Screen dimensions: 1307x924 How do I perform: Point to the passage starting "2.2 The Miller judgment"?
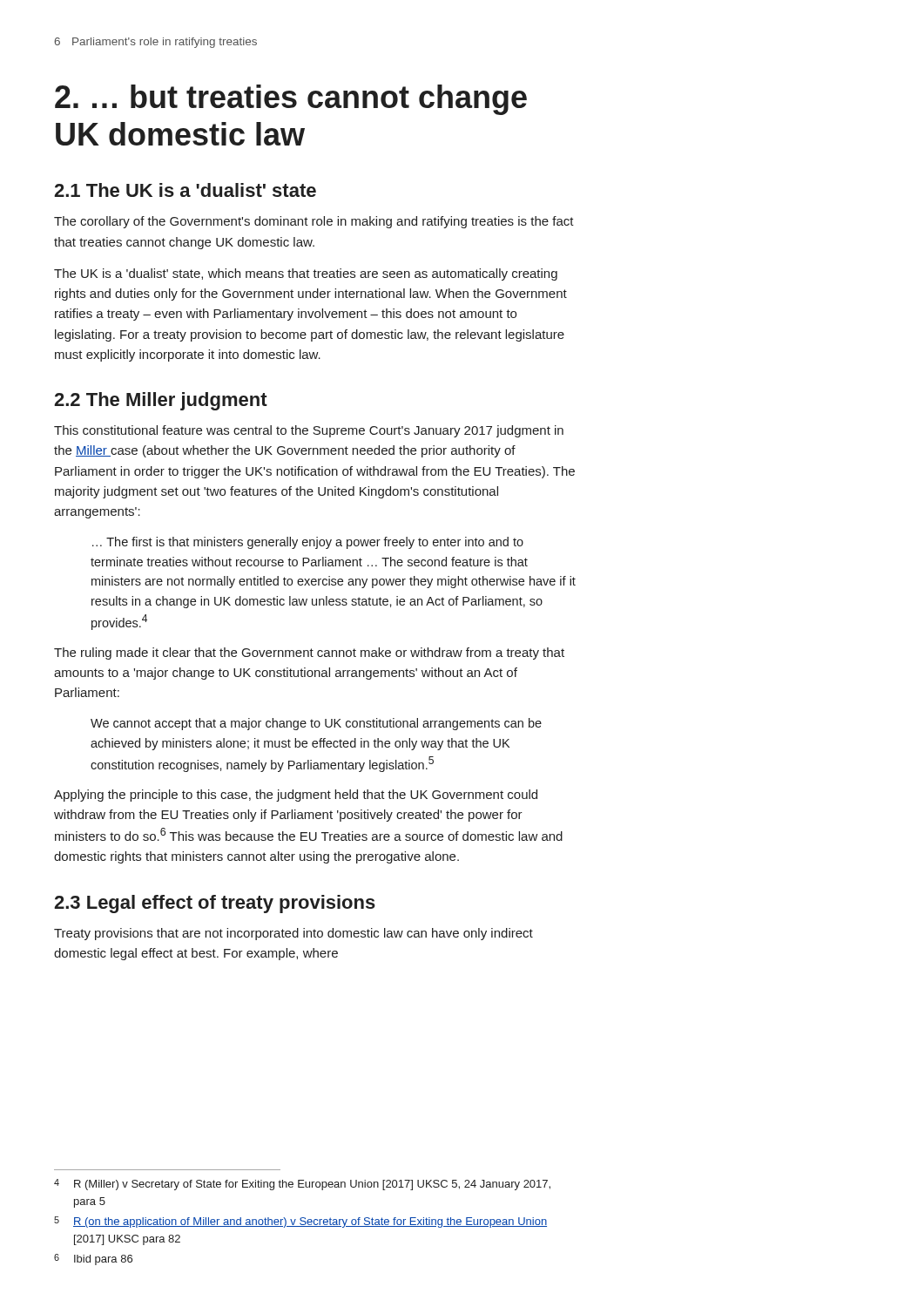tap(161, 401)
